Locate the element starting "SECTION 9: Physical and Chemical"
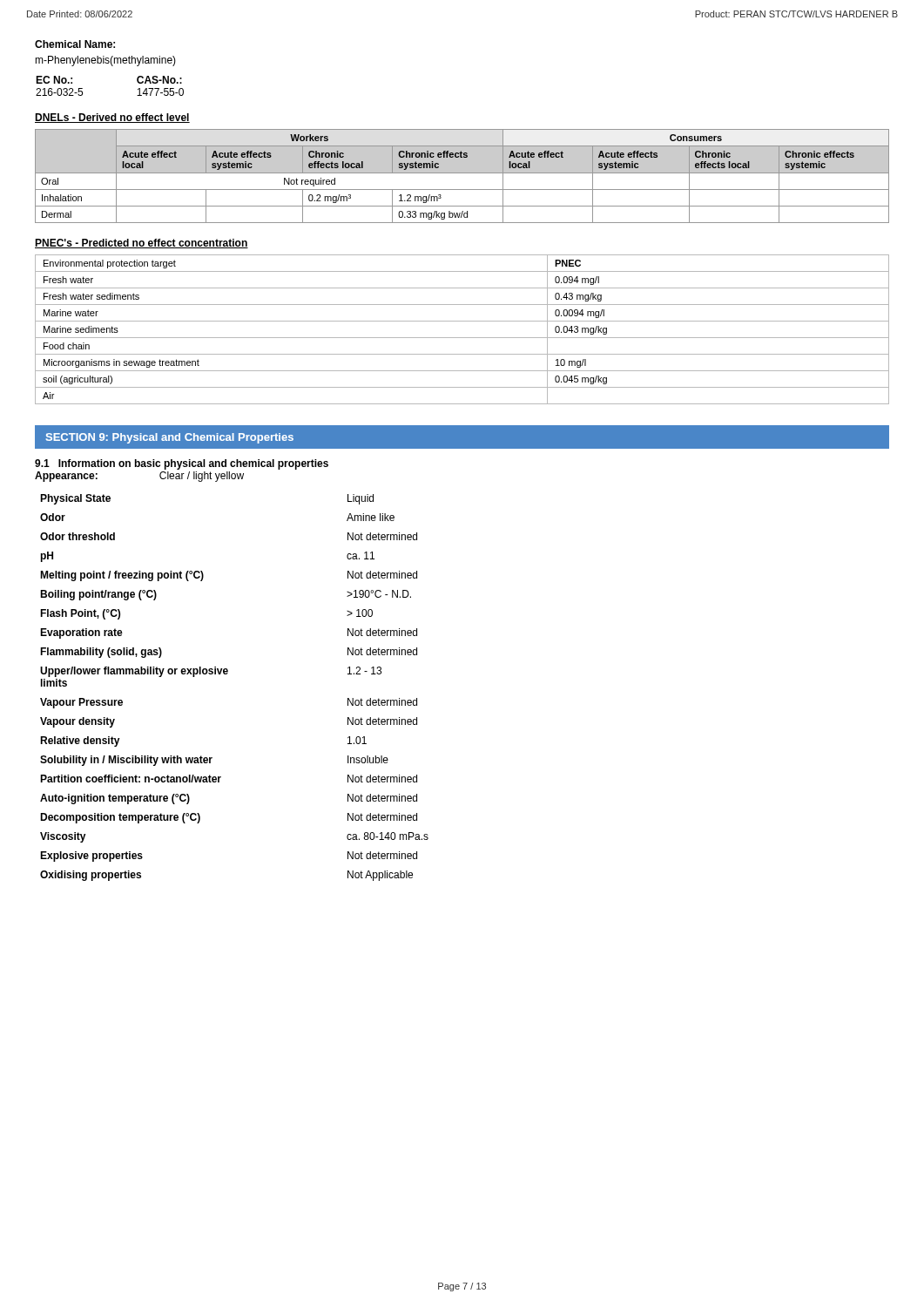This screenshot has height=1307, width=924. 170,437
